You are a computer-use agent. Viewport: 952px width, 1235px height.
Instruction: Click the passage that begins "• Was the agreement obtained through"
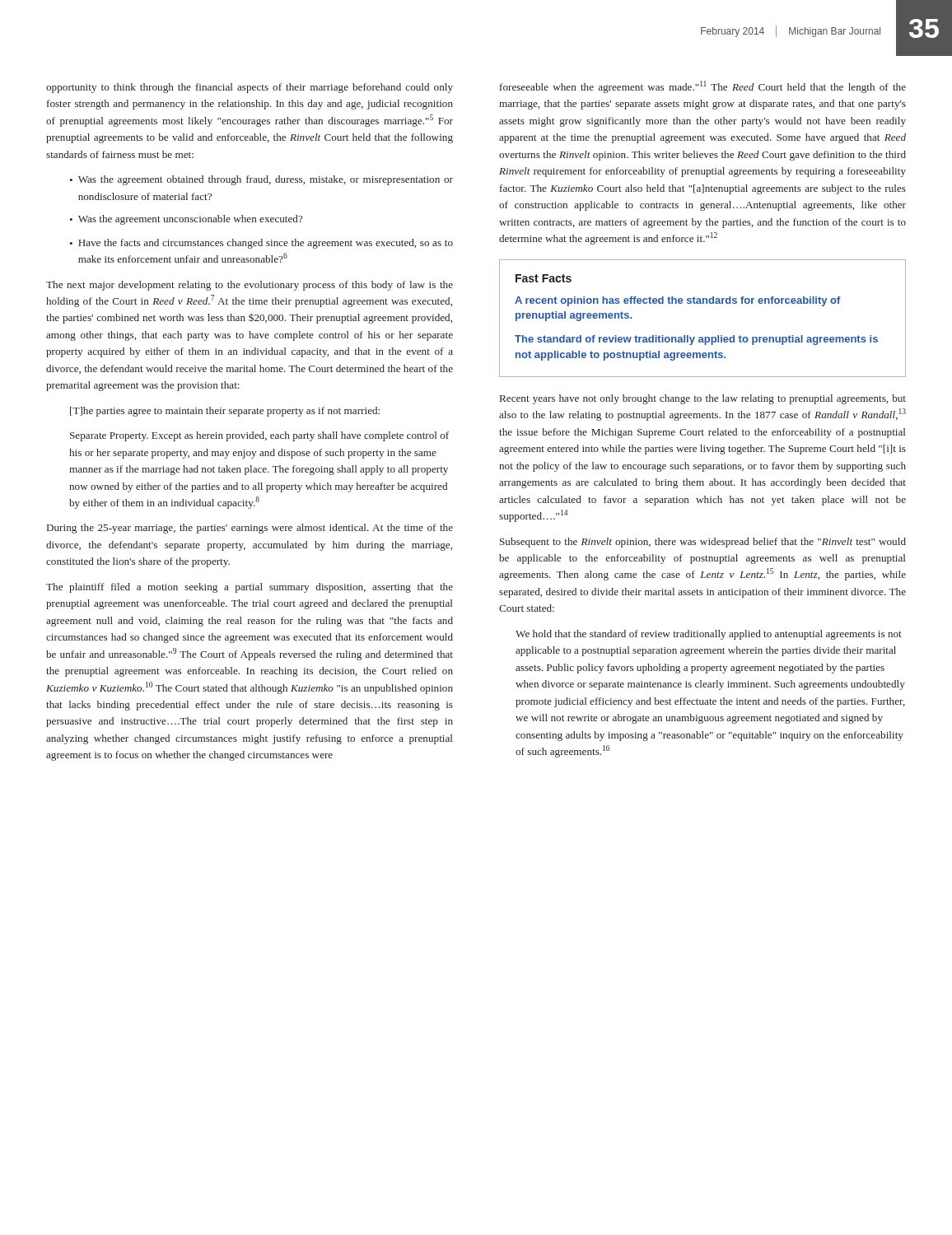pos(261,188)
